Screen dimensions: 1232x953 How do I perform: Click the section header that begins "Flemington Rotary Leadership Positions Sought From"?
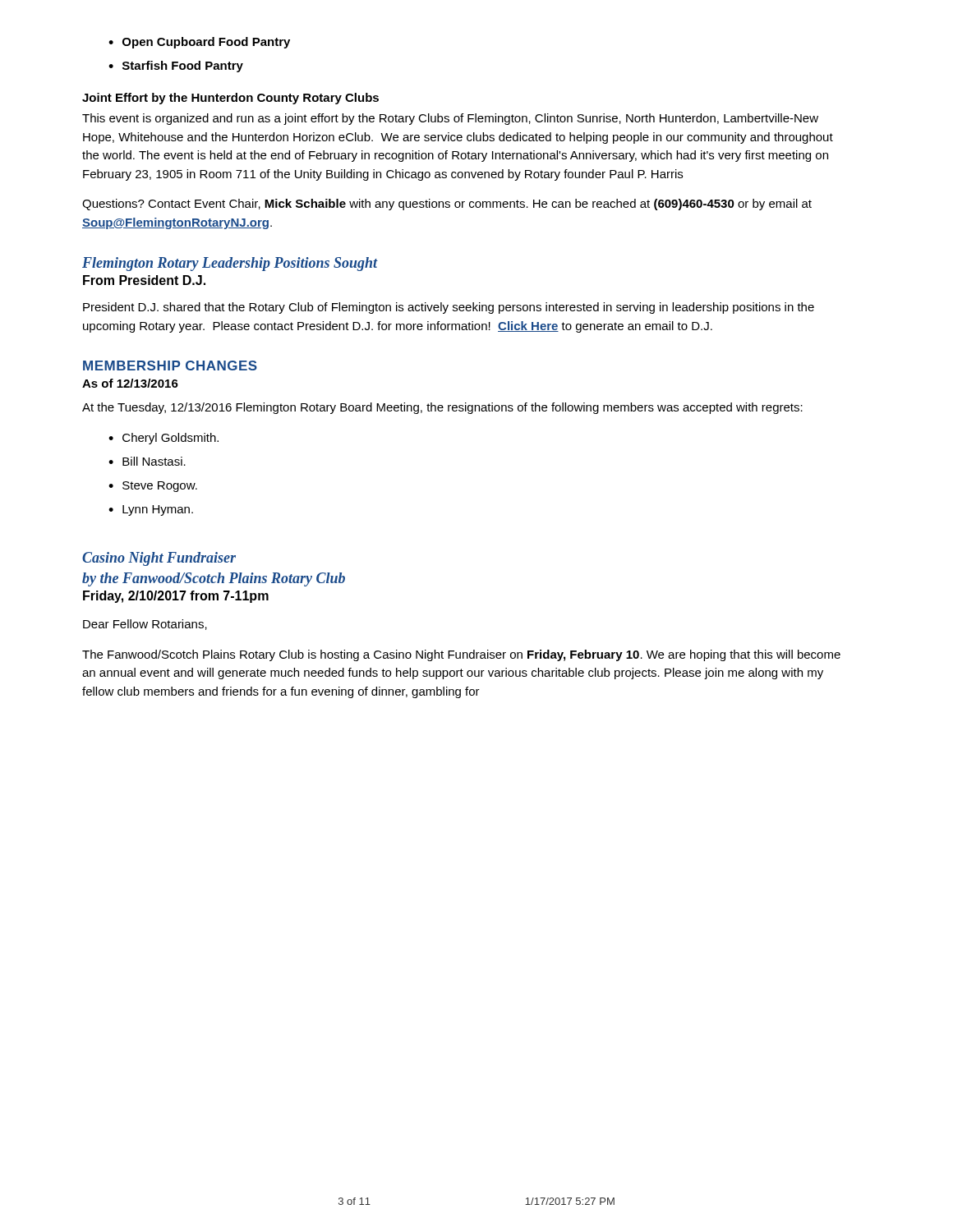pos(230,264)
